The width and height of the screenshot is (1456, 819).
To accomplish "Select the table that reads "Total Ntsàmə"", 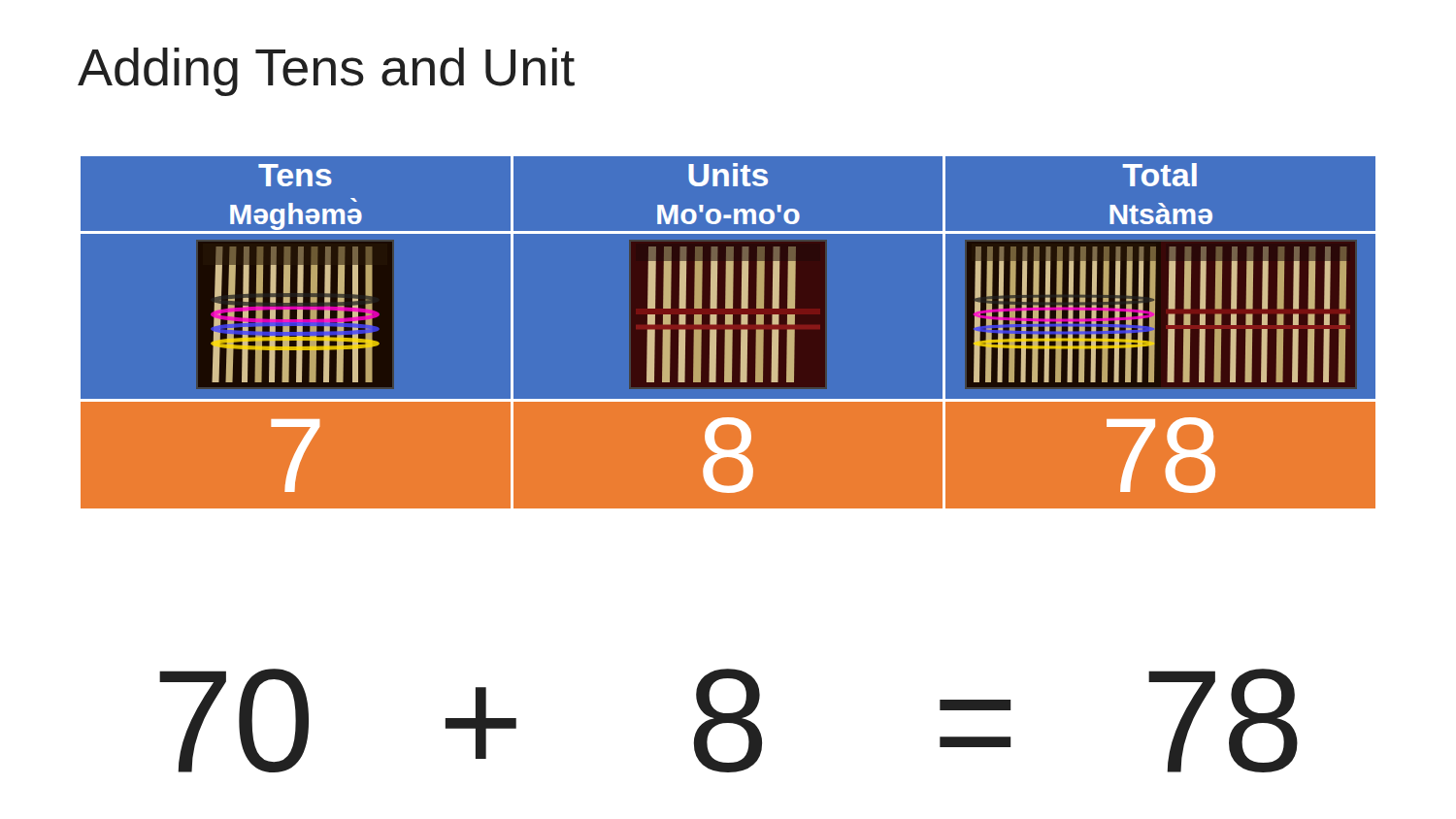I will [728, 332].
